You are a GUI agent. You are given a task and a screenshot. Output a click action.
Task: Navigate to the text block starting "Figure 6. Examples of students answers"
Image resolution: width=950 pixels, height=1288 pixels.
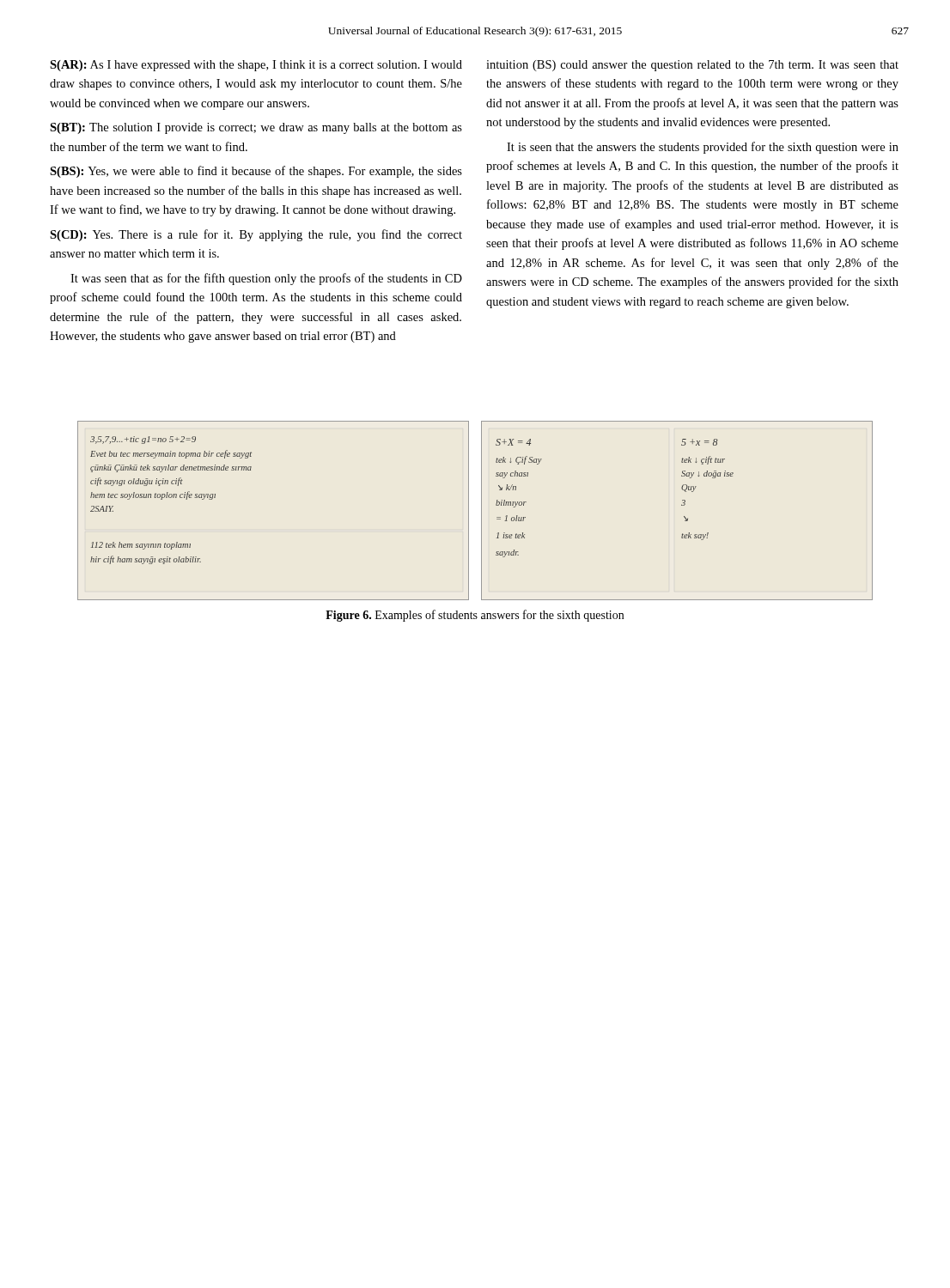click(475, 615)
